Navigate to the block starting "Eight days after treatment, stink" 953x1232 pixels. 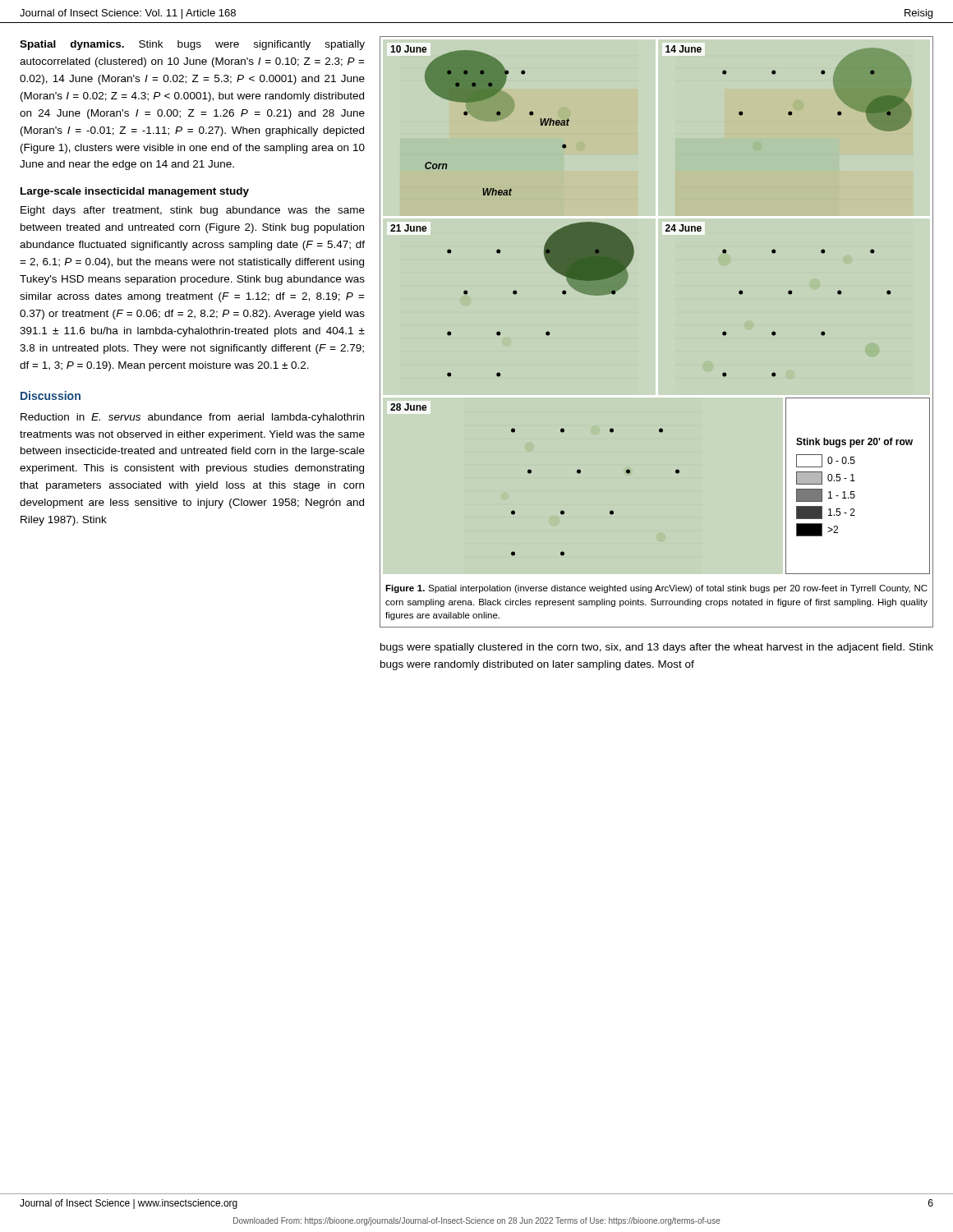tap(192, 287)
